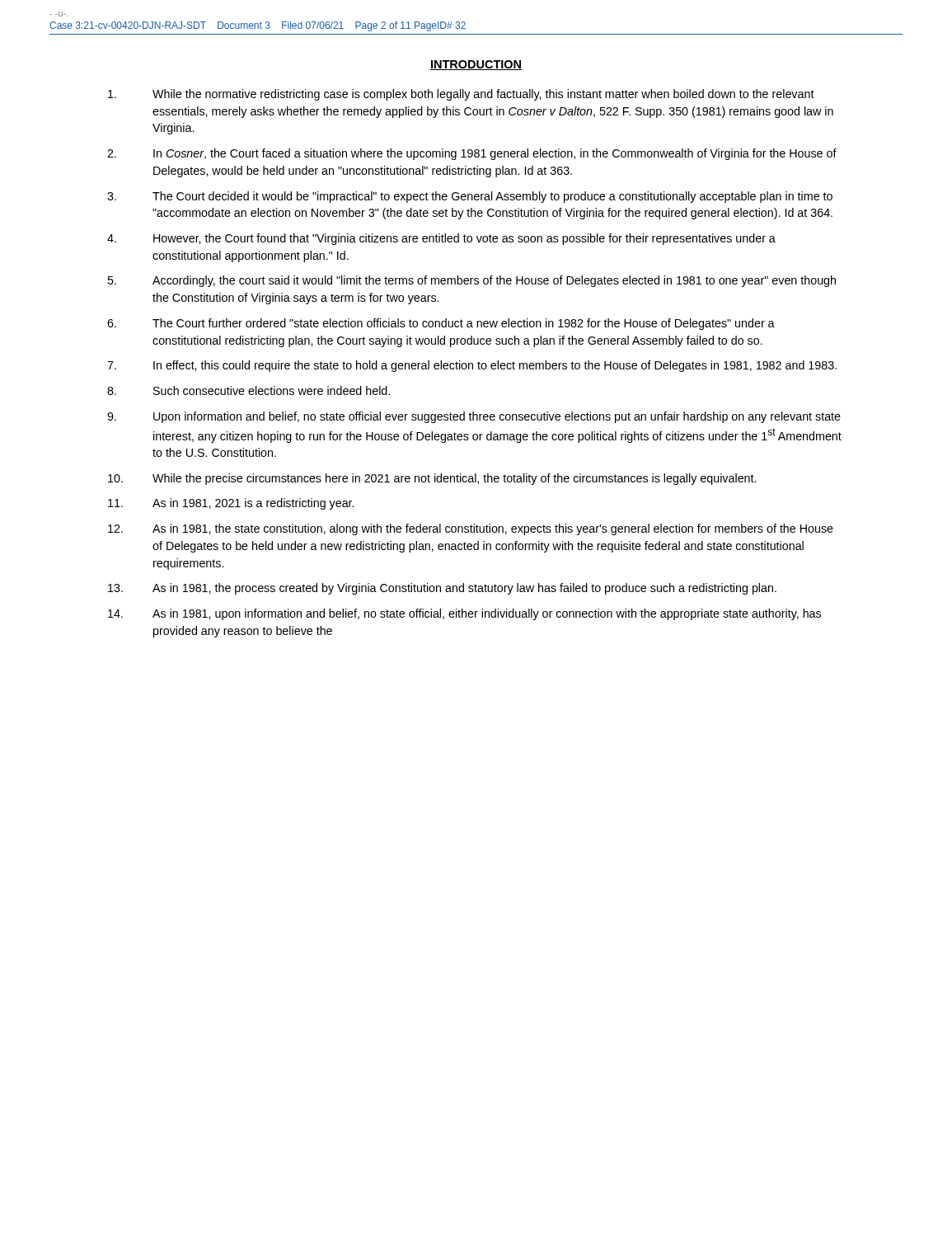Locate the block of text that opens with "13. As in 1981, the process created"
This screenshot has height=1237, width=952.
[476, 589]
